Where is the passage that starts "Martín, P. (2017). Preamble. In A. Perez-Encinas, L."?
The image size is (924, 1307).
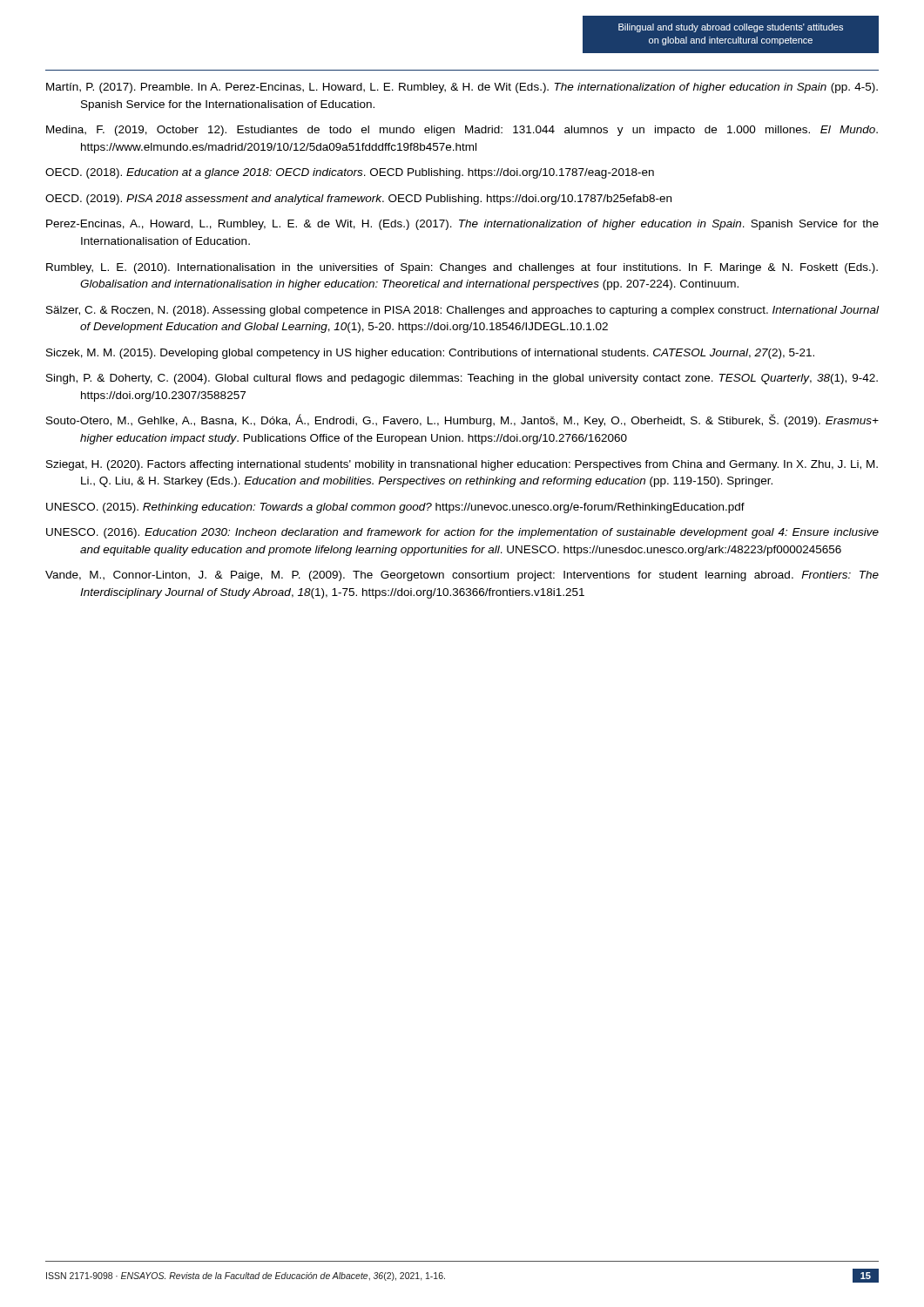(x=462, y=95)
